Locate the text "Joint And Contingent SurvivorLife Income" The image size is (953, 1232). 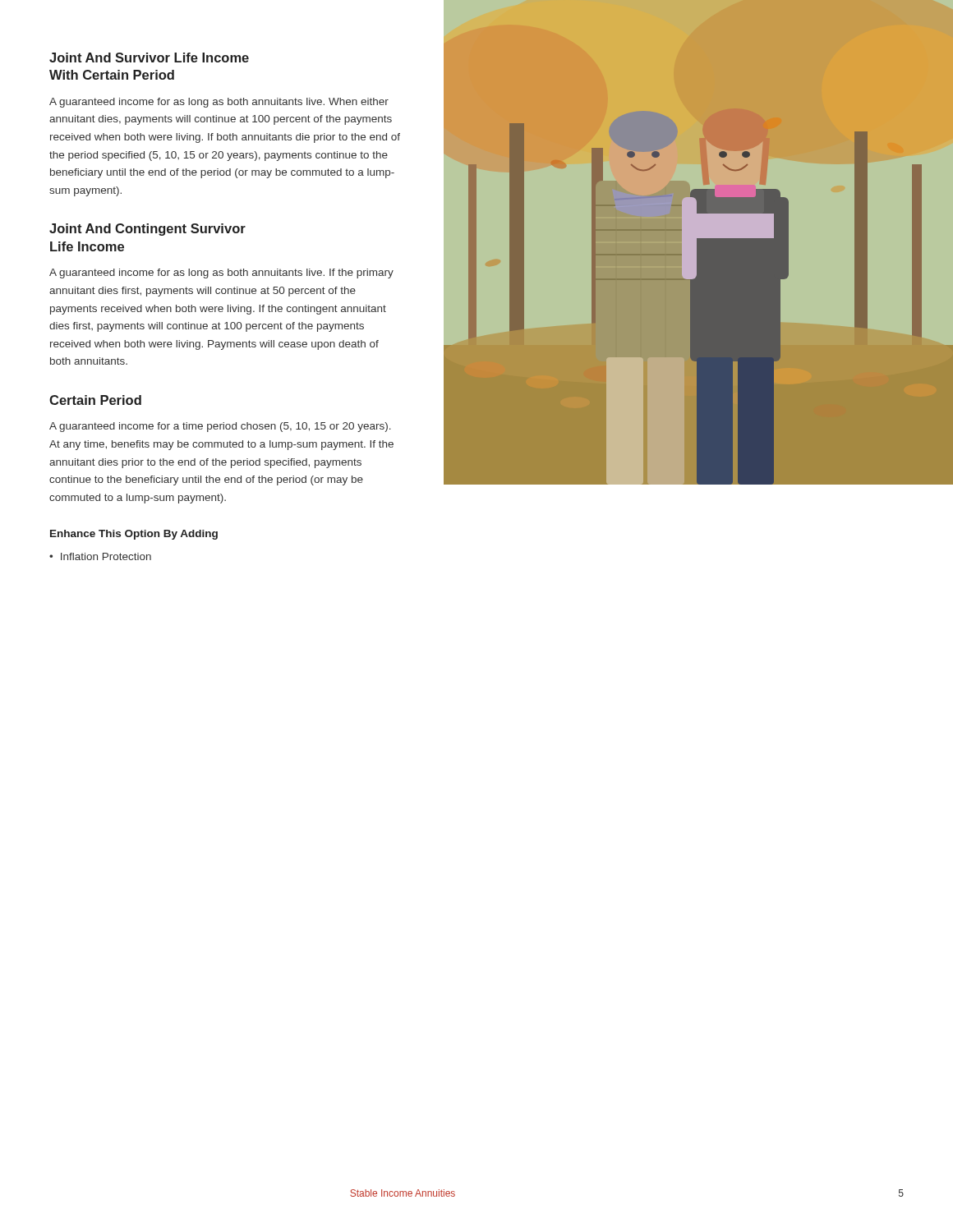147,237
